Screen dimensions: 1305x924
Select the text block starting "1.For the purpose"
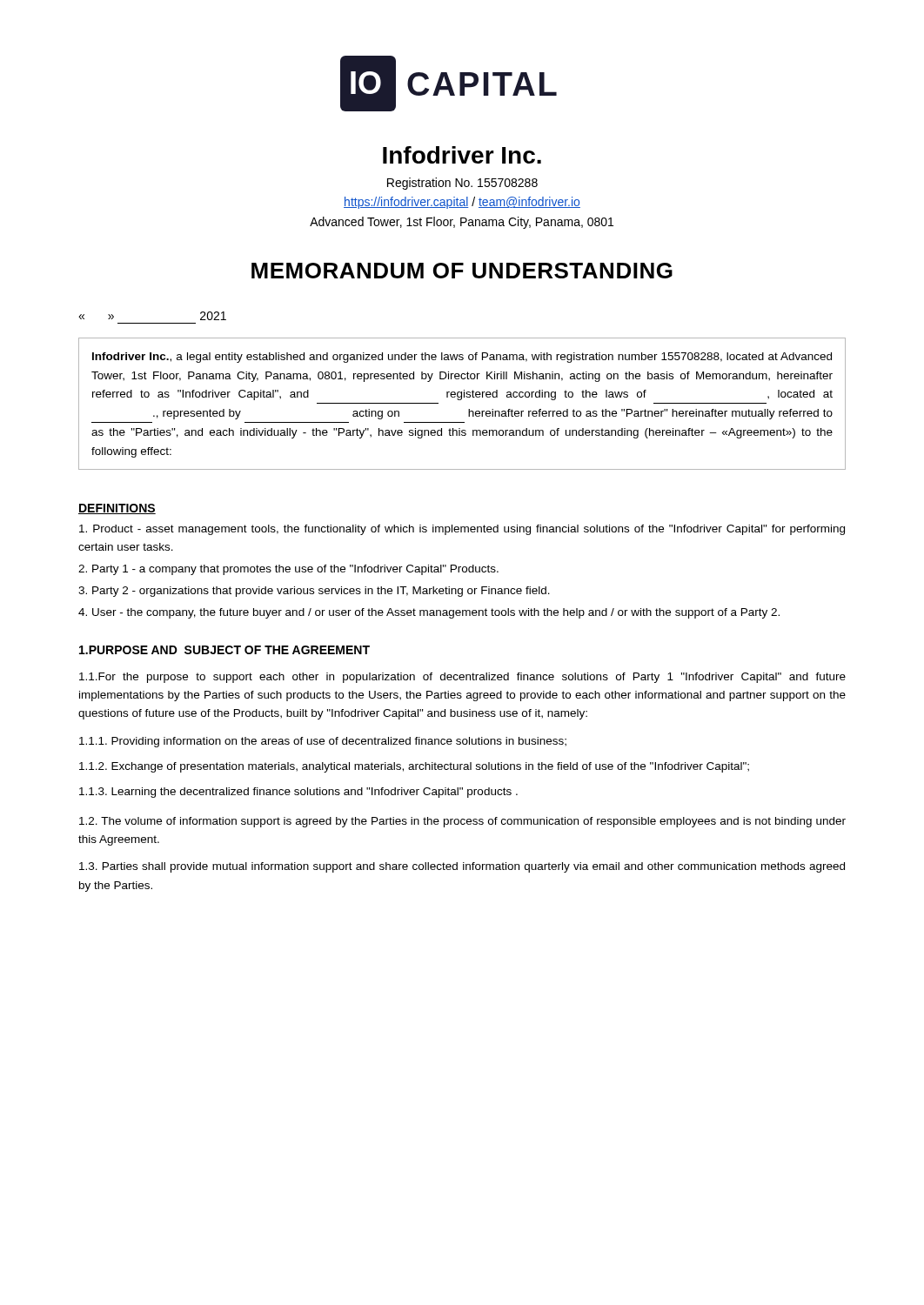[462, 695]
